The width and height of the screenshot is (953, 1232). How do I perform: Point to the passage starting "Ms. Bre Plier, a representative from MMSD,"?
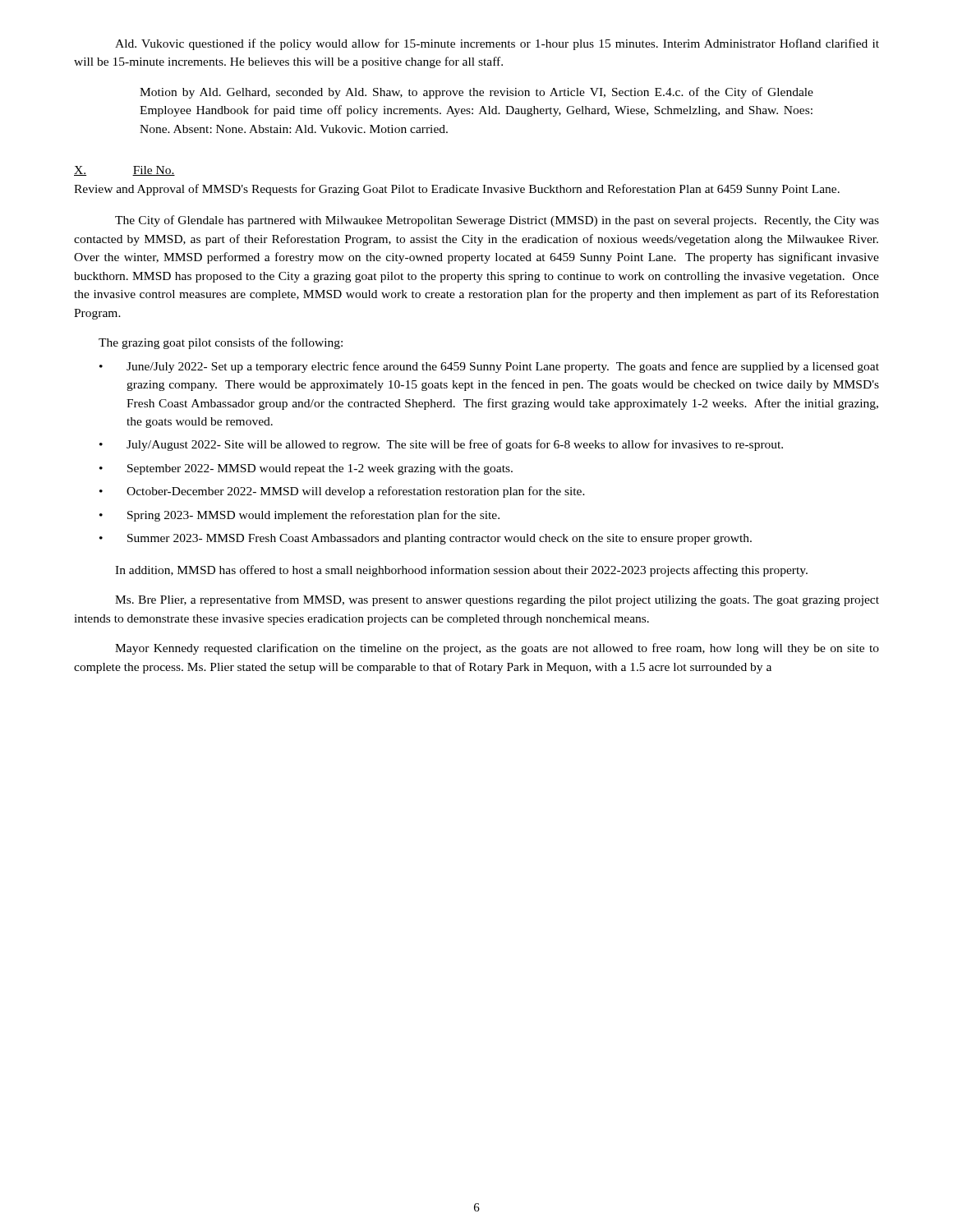476,609
